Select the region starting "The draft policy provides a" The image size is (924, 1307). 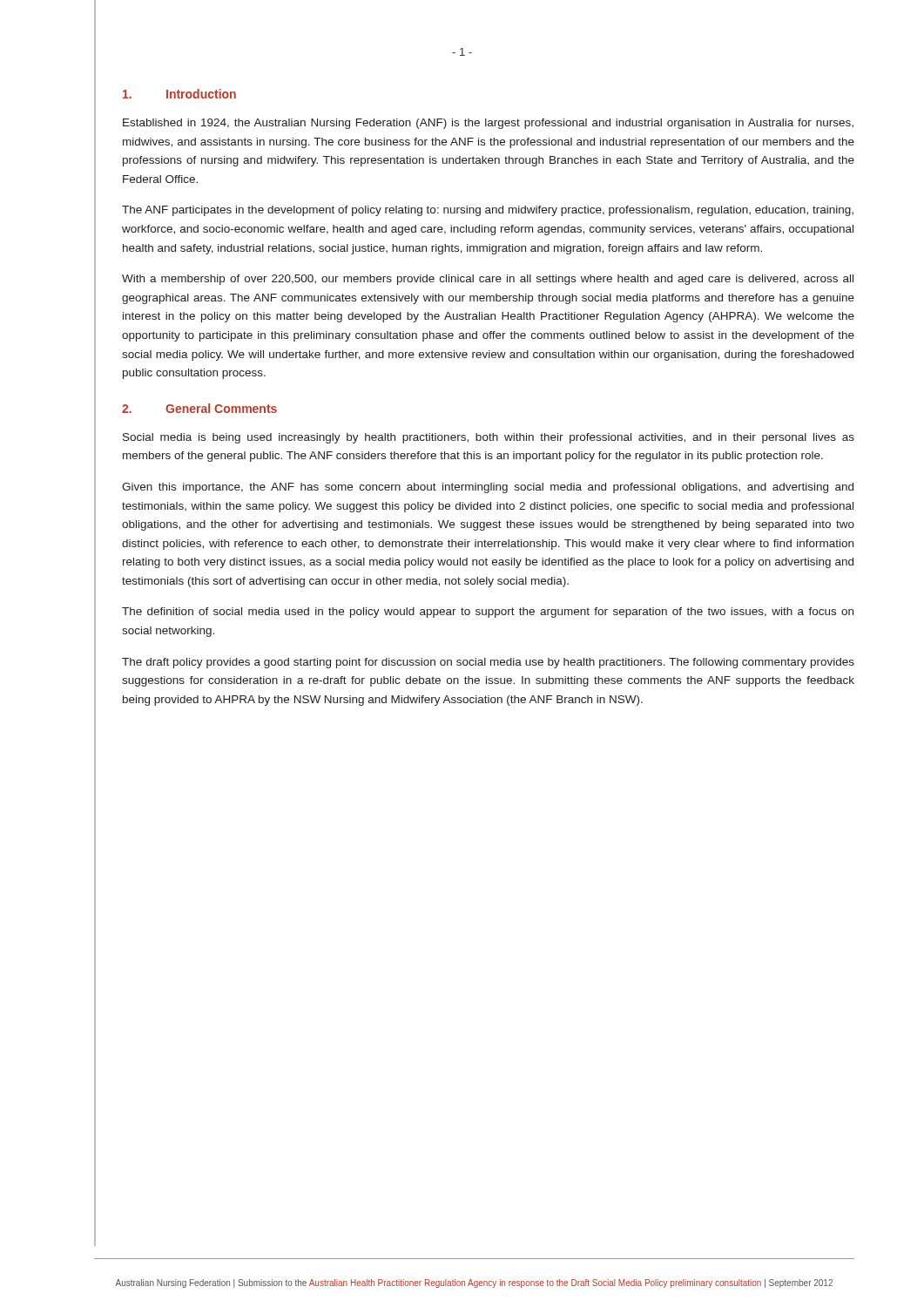click(488, 680)
